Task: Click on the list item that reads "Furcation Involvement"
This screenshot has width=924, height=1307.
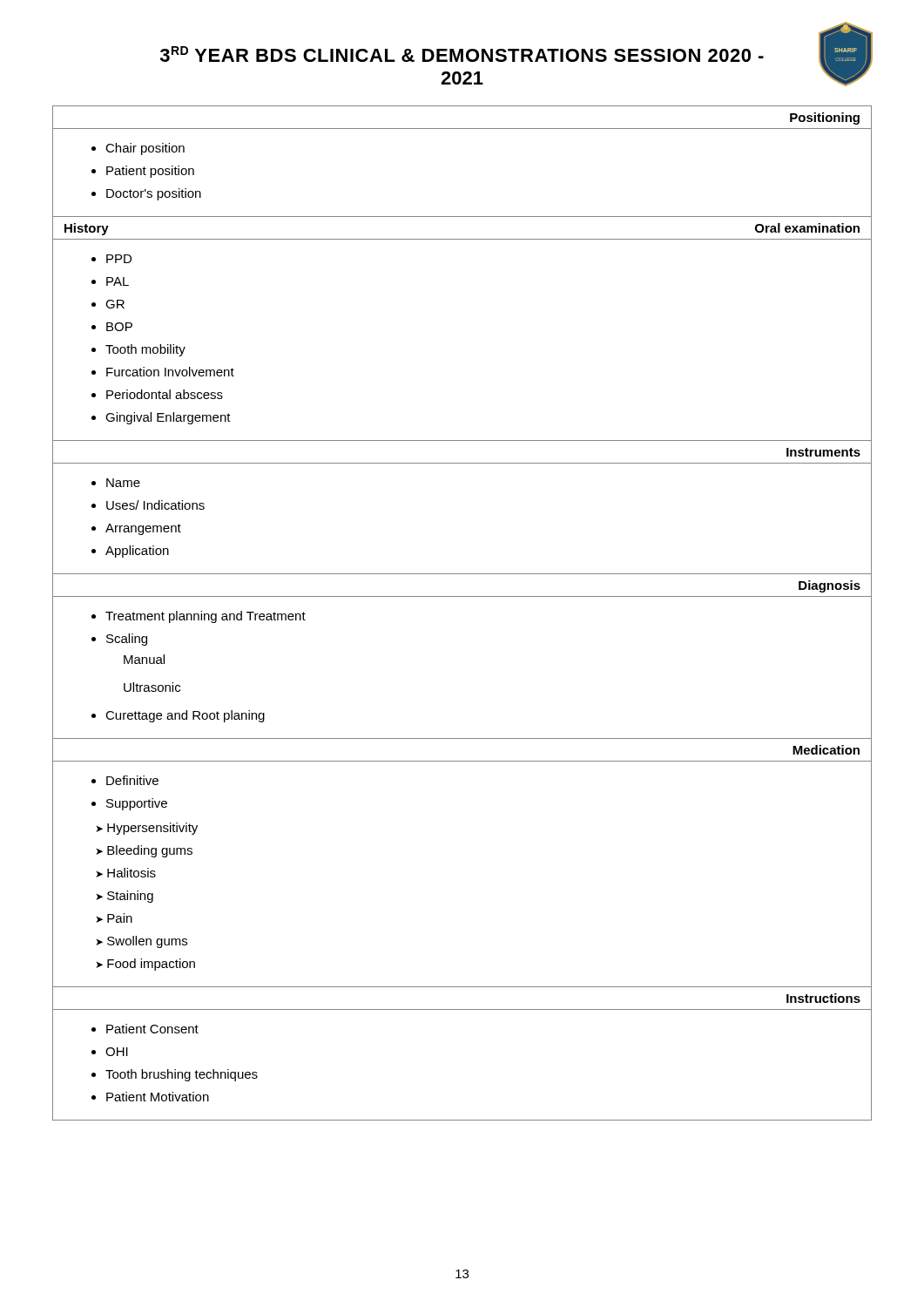Action: tap(170, 372)
